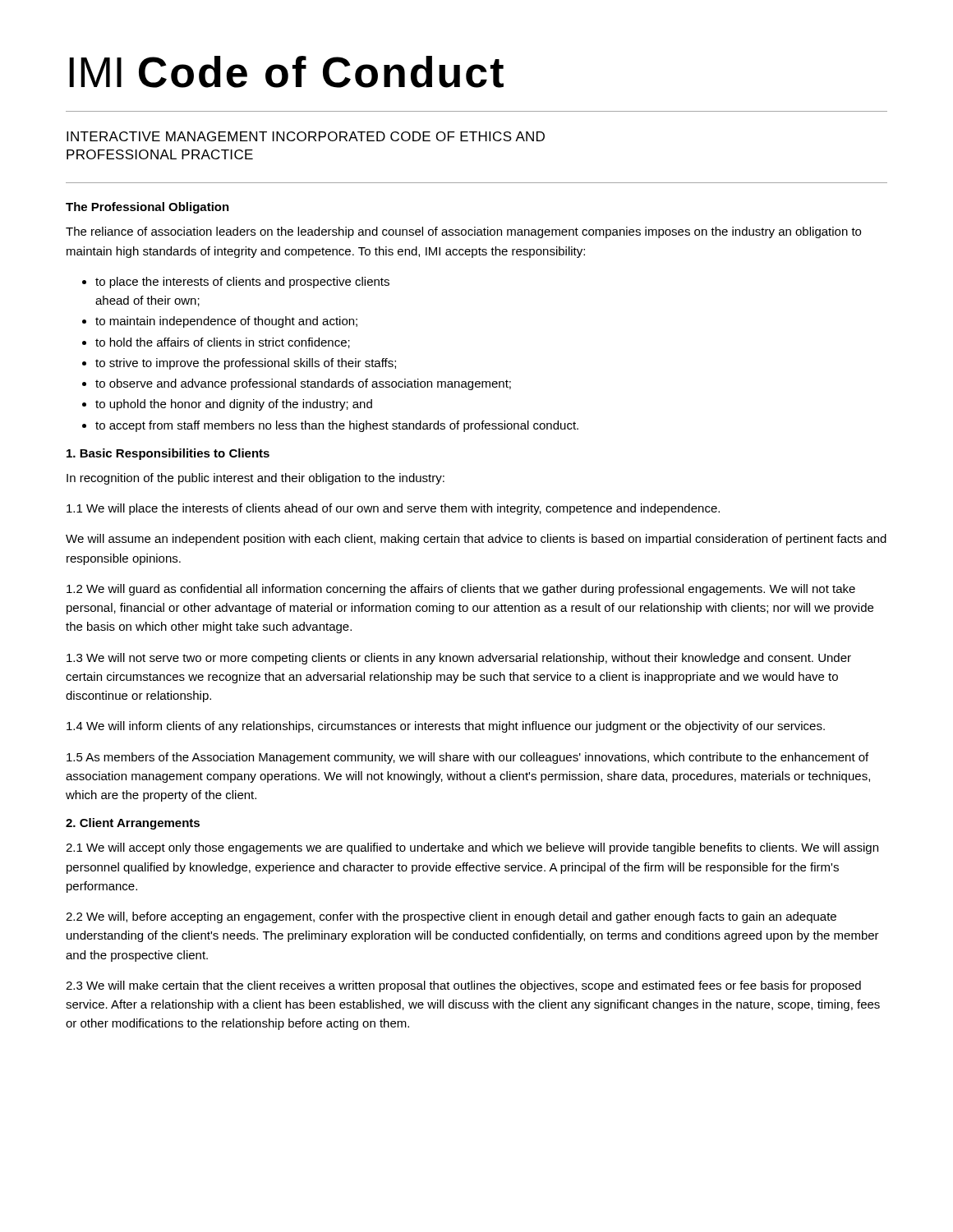Locate the text starting "5 As members of"
This screenshot has width=953, height=1232.
[x=468, y=776]
